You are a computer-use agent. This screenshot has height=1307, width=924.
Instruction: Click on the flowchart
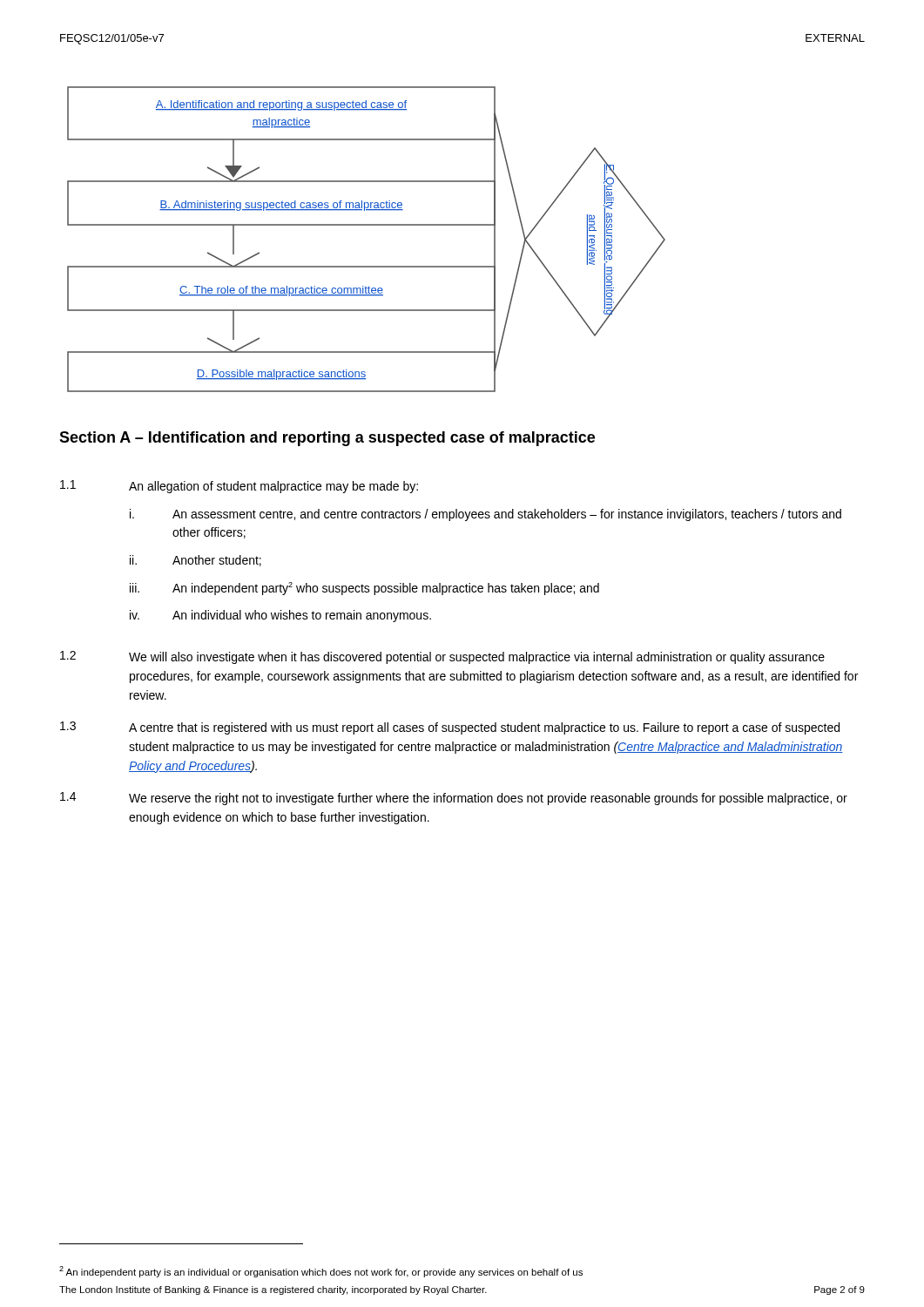click(364, 237)
